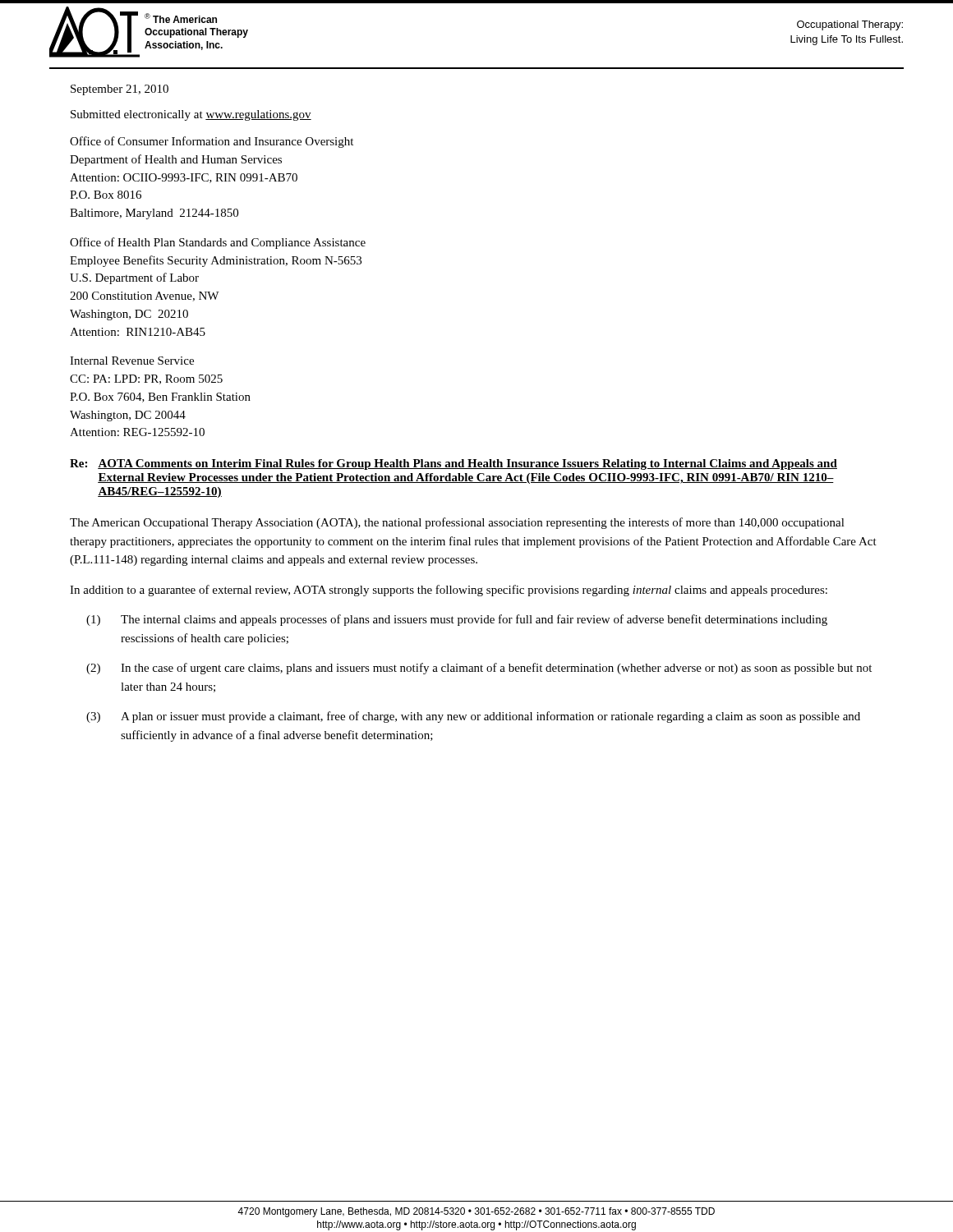Navigate to the passage starting "(1) The internal"

click(x=476, y=629)
